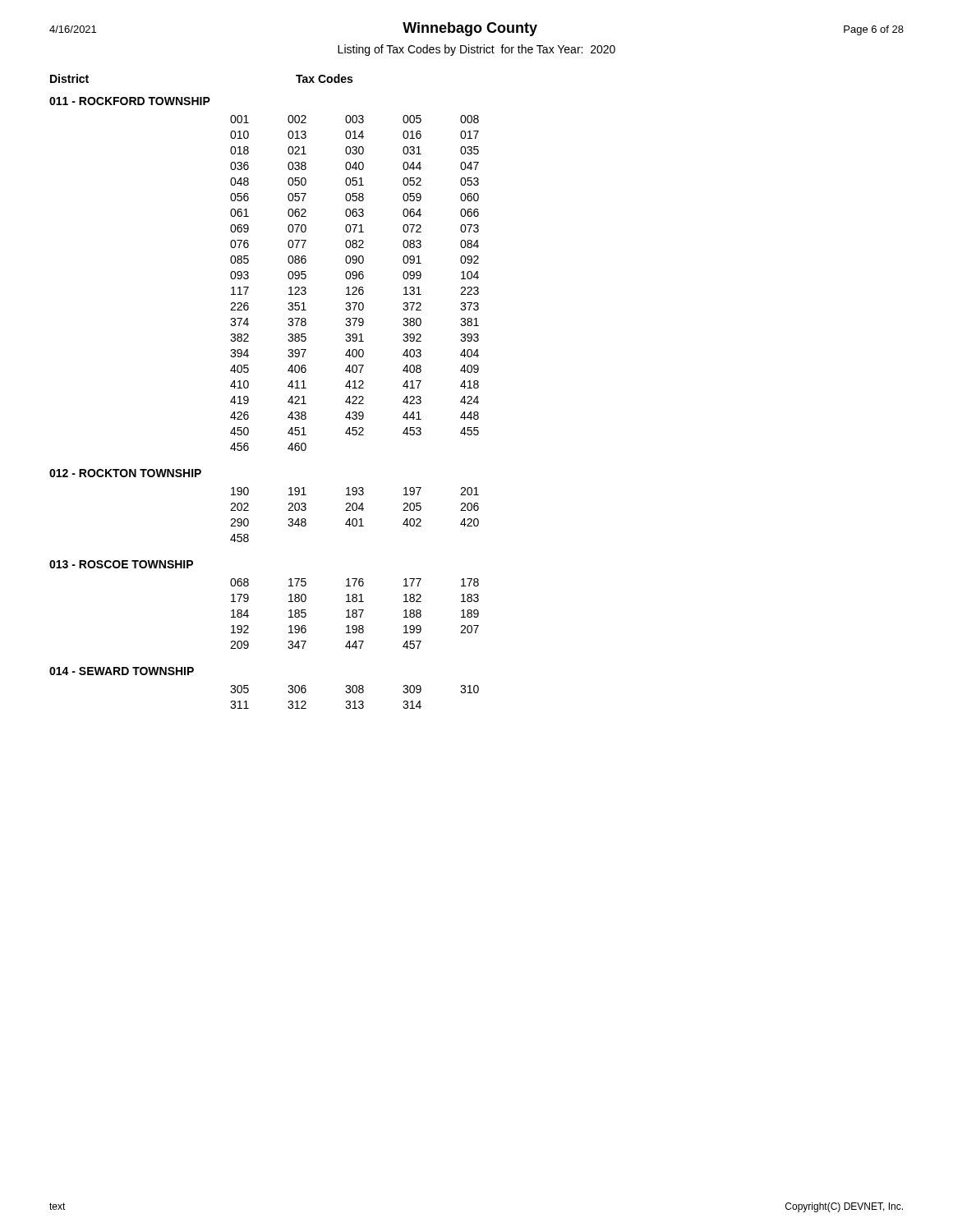953x1232 pixels.
Task: Click on the text block that reads "Listing of Tax"
Action: pyautogui.click(x=476, y=49)
